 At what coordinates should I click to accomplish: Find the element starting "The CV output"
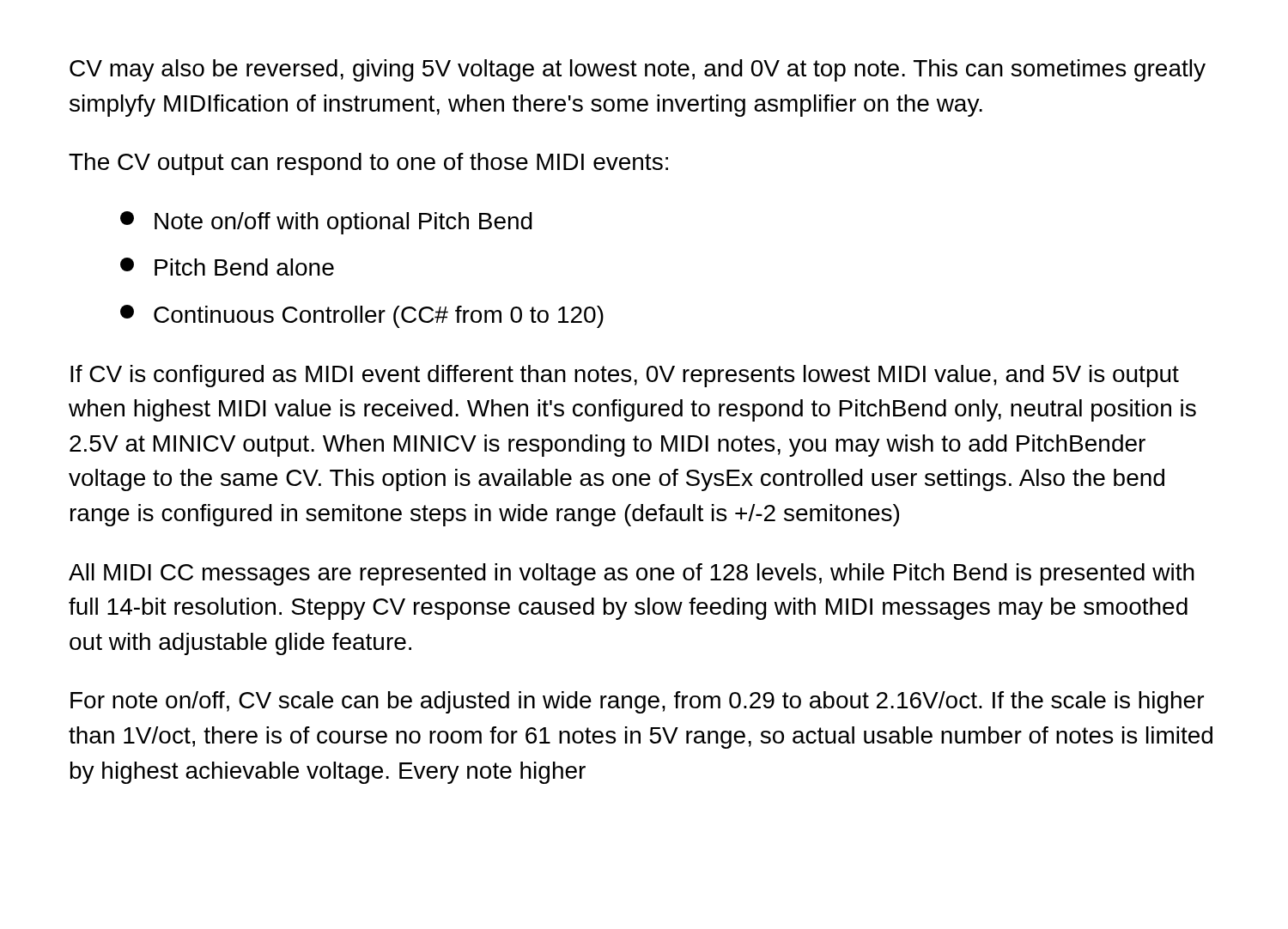click(x=369, y=162)
